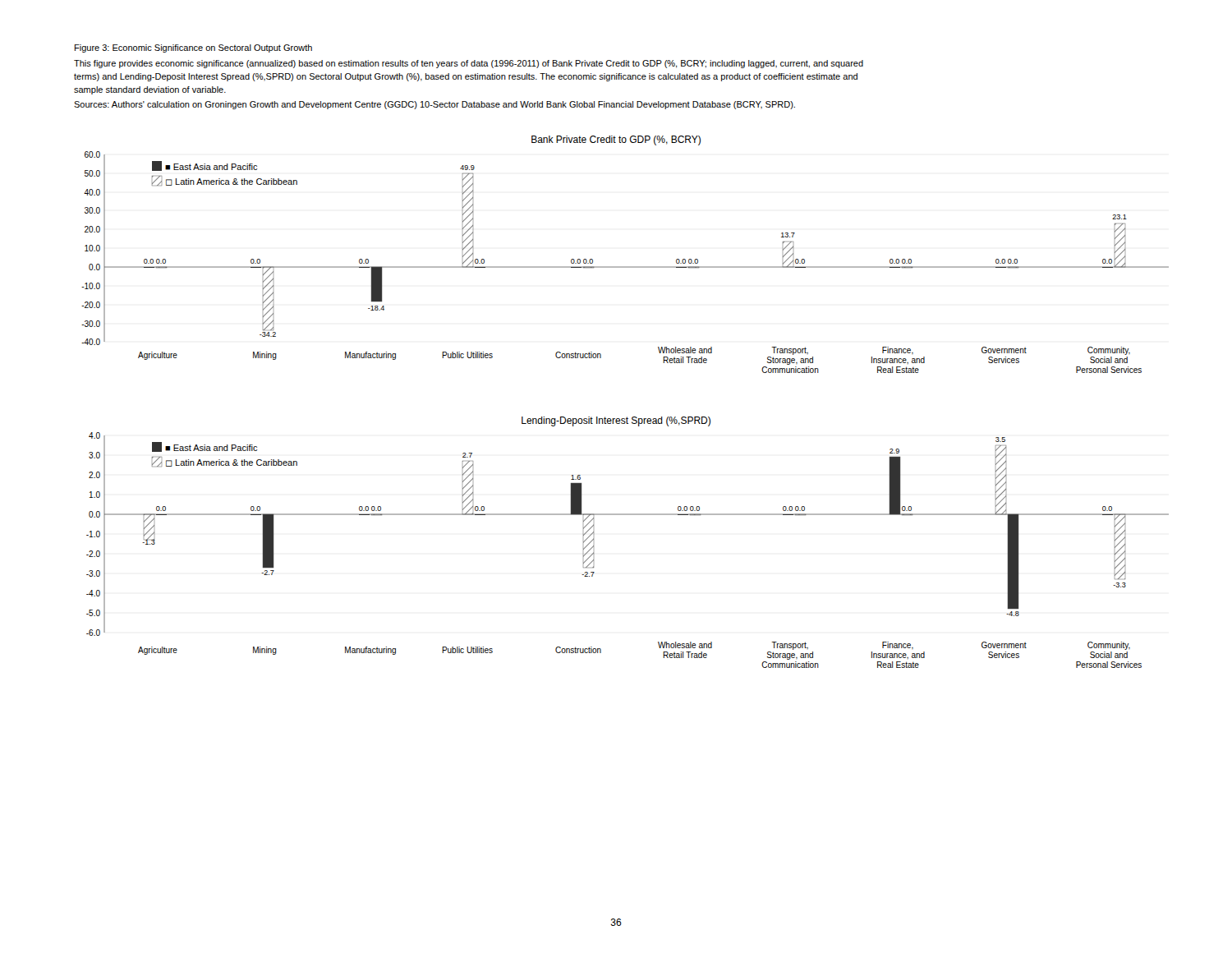Find the element starting "Figure 3: Economic Significance on"
The height and width of the screenshot is (953, 1232).
193,48
